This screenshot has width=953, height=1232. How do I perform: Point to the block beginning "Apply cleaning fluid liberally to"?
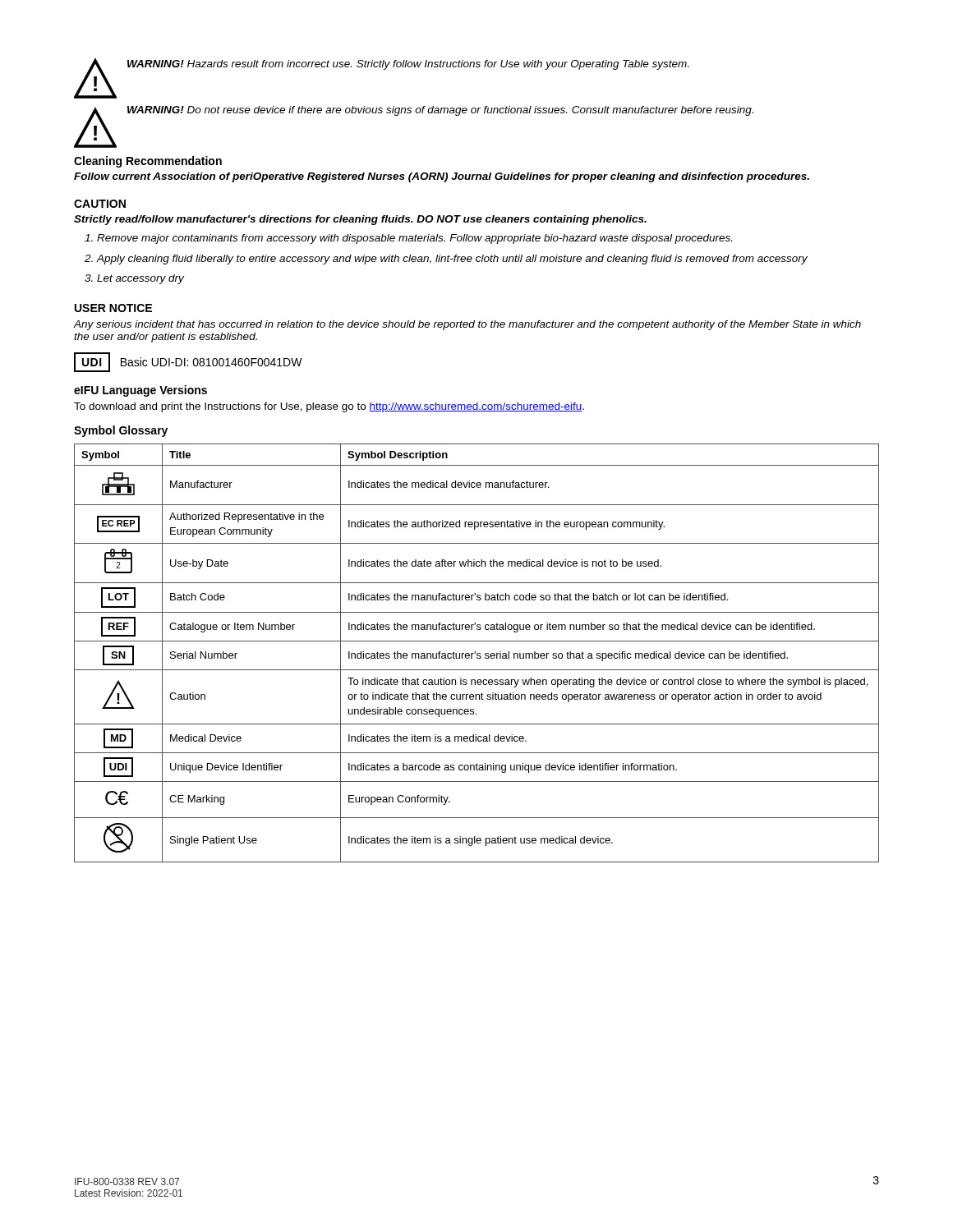click(x=452, y=258)
